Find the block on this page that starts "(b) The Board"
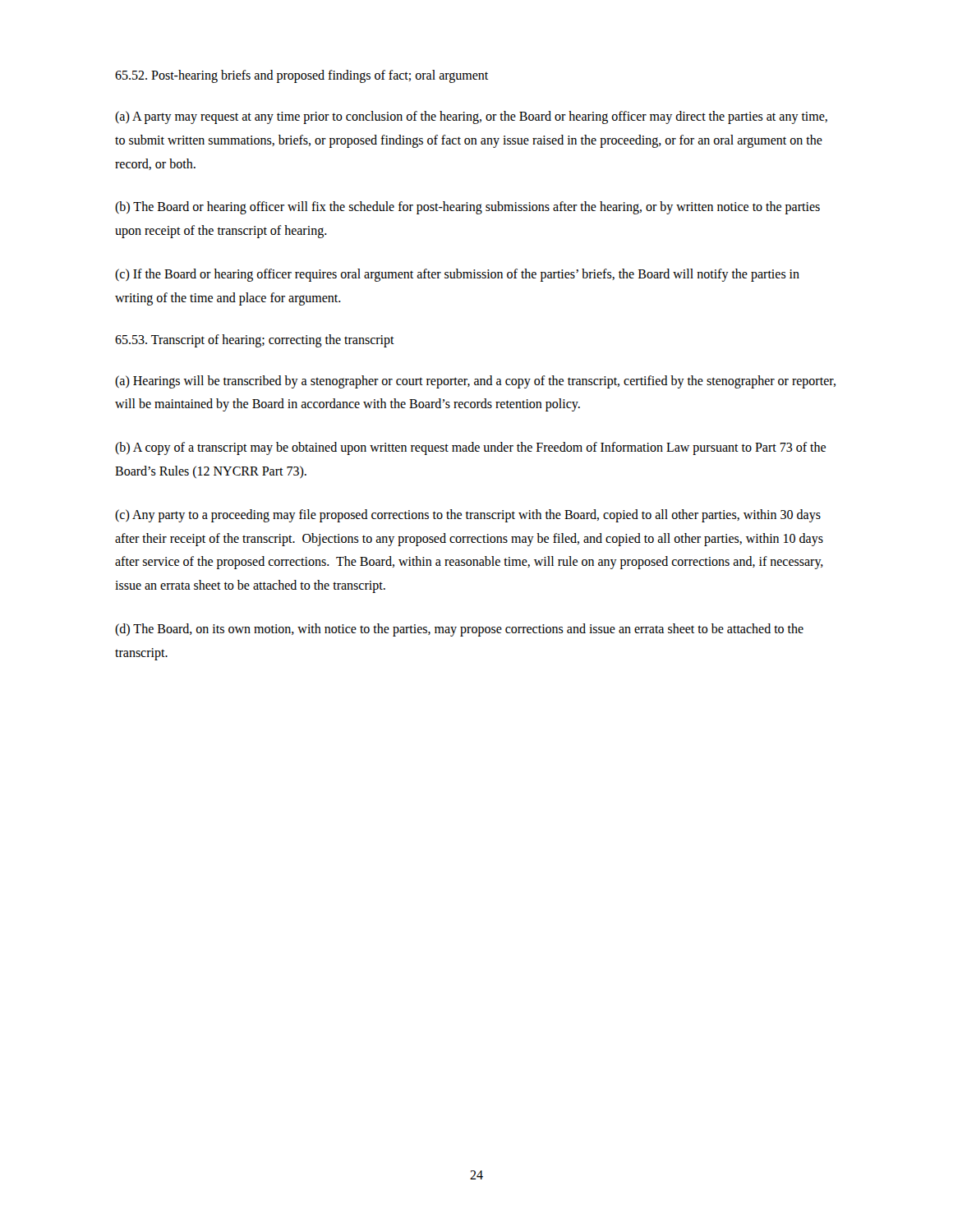The width and height of the screenshot is (953, 1232). (468, 219)
